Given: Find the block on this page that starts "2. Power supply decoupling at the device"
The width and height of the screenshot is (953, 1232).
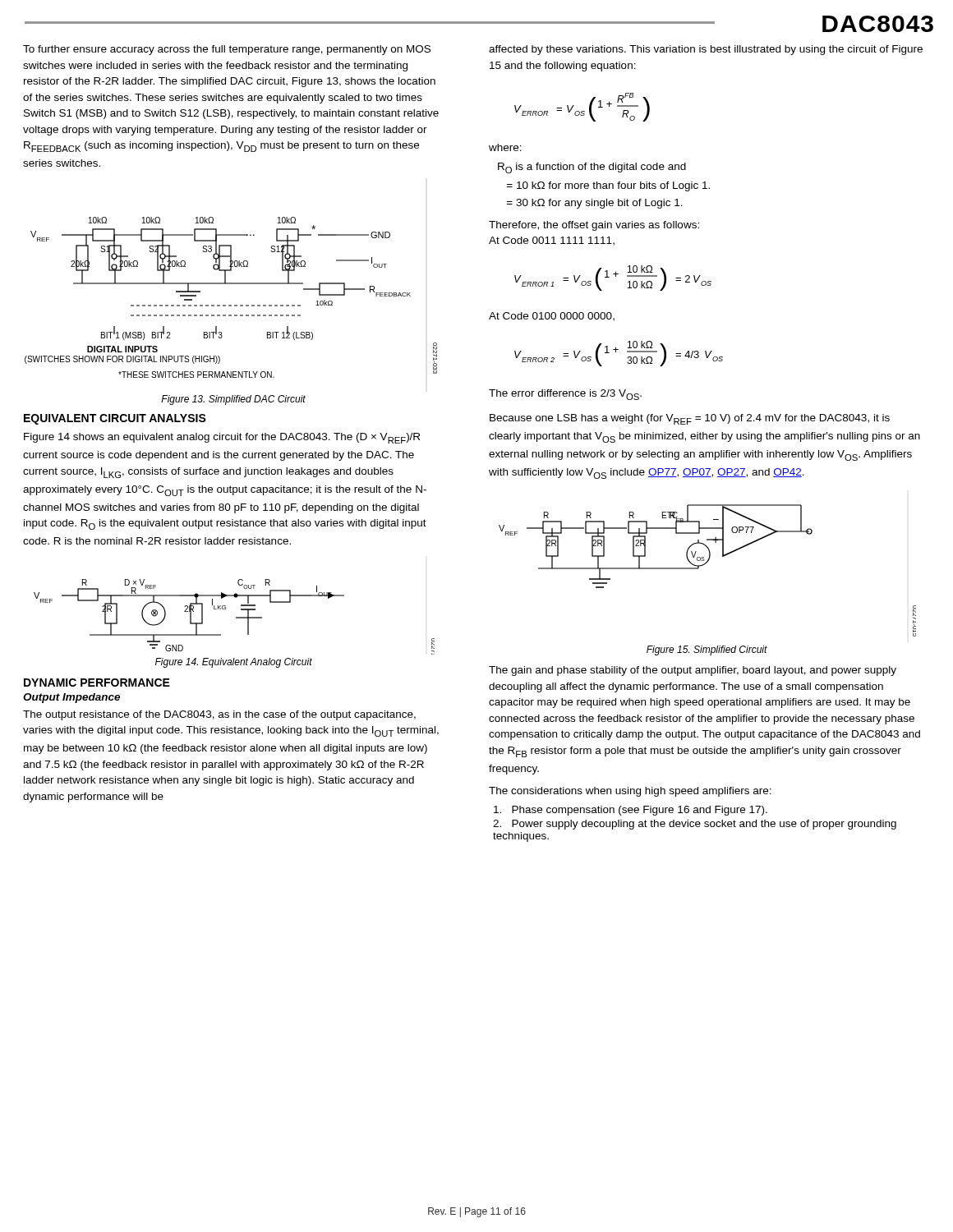Looking at the screenshot, I should tap(695, 830).
